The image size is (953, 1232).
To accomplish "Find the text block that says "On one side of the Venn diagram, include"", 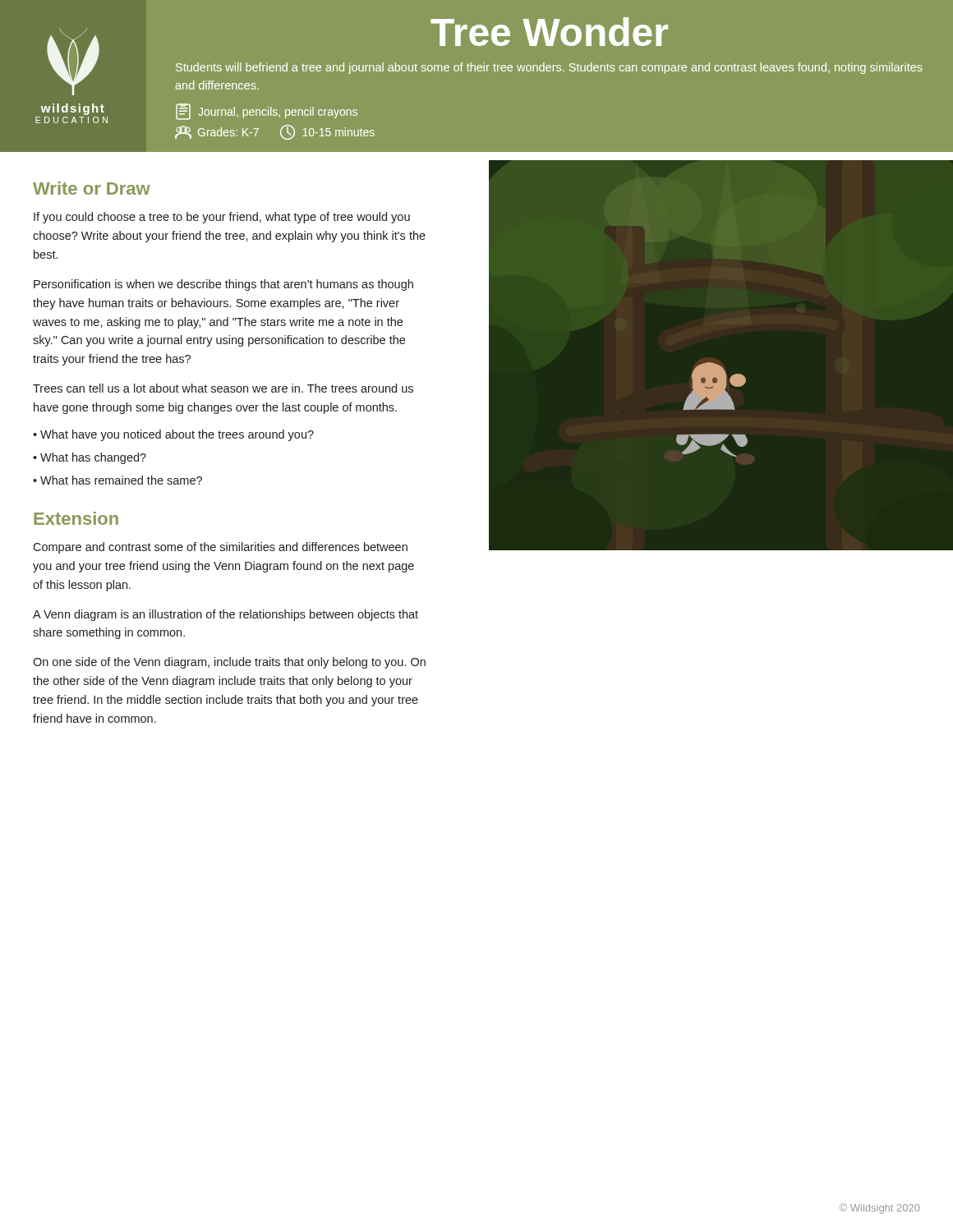I will (230, 690).
